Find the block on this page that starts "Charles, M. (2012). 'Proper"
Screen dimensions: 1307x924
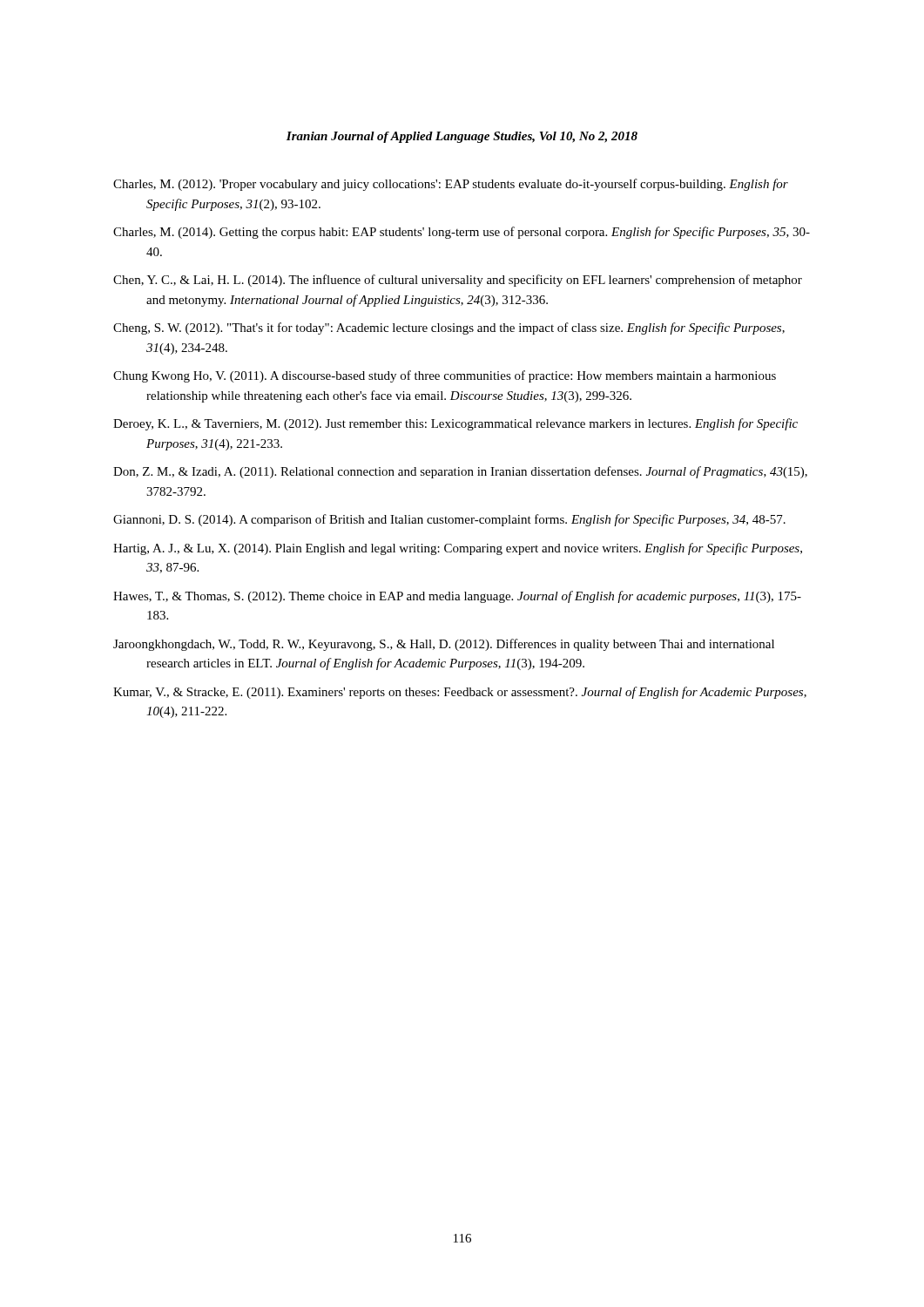point(451,194)
